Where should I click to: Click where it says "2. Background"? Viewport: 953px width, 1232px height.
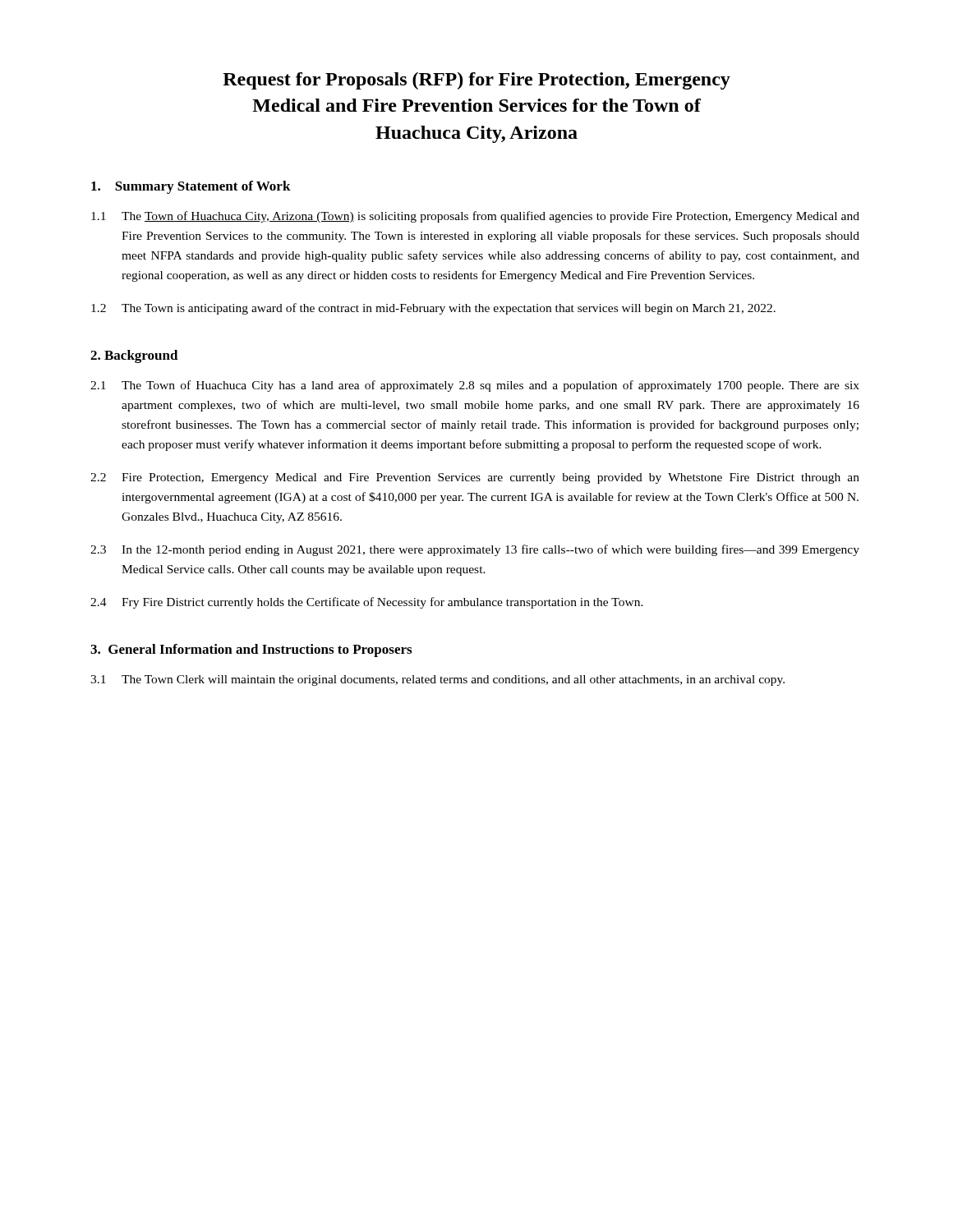[x=134, y=355]
